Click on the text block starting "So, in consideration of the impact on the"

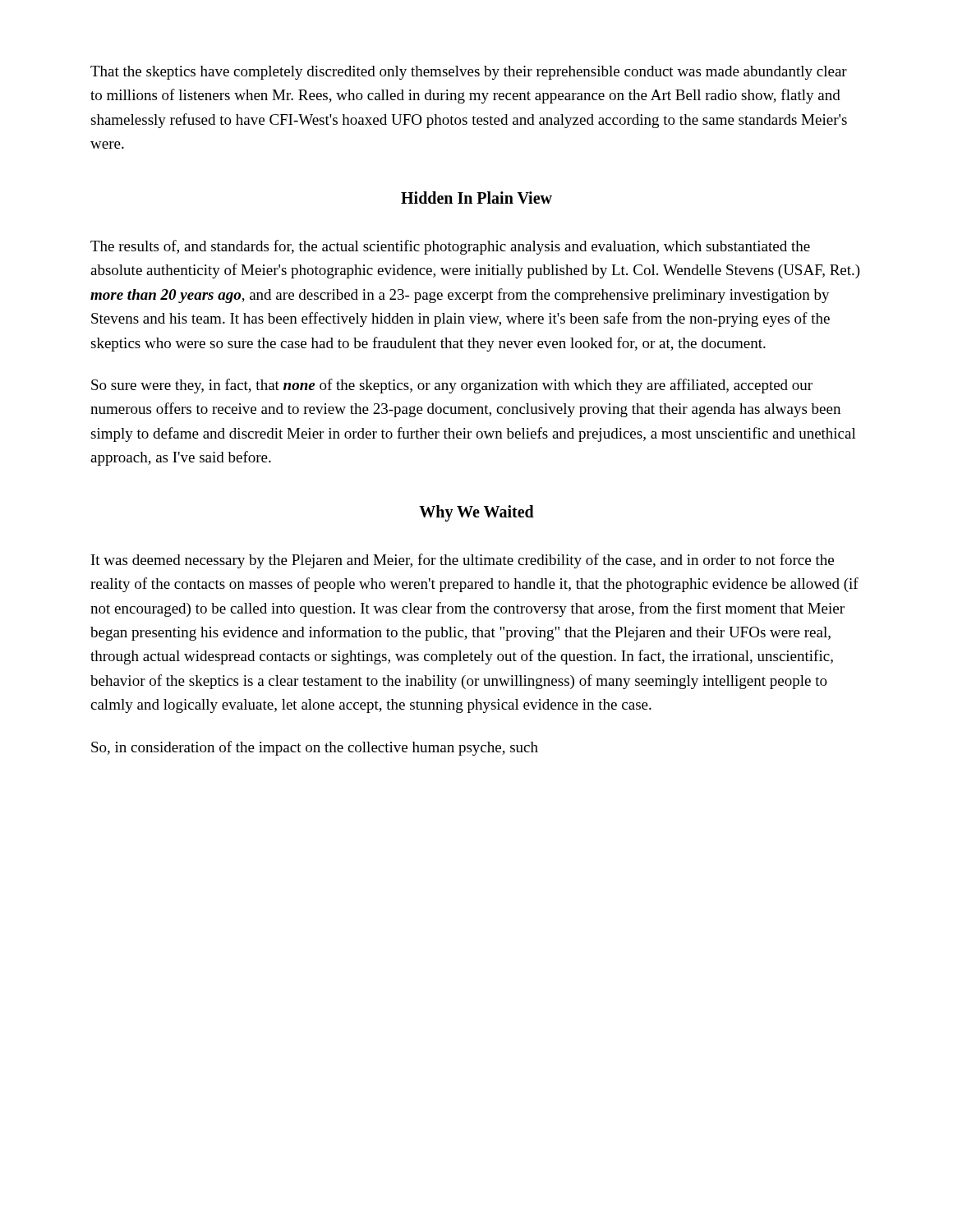(314, 747)
